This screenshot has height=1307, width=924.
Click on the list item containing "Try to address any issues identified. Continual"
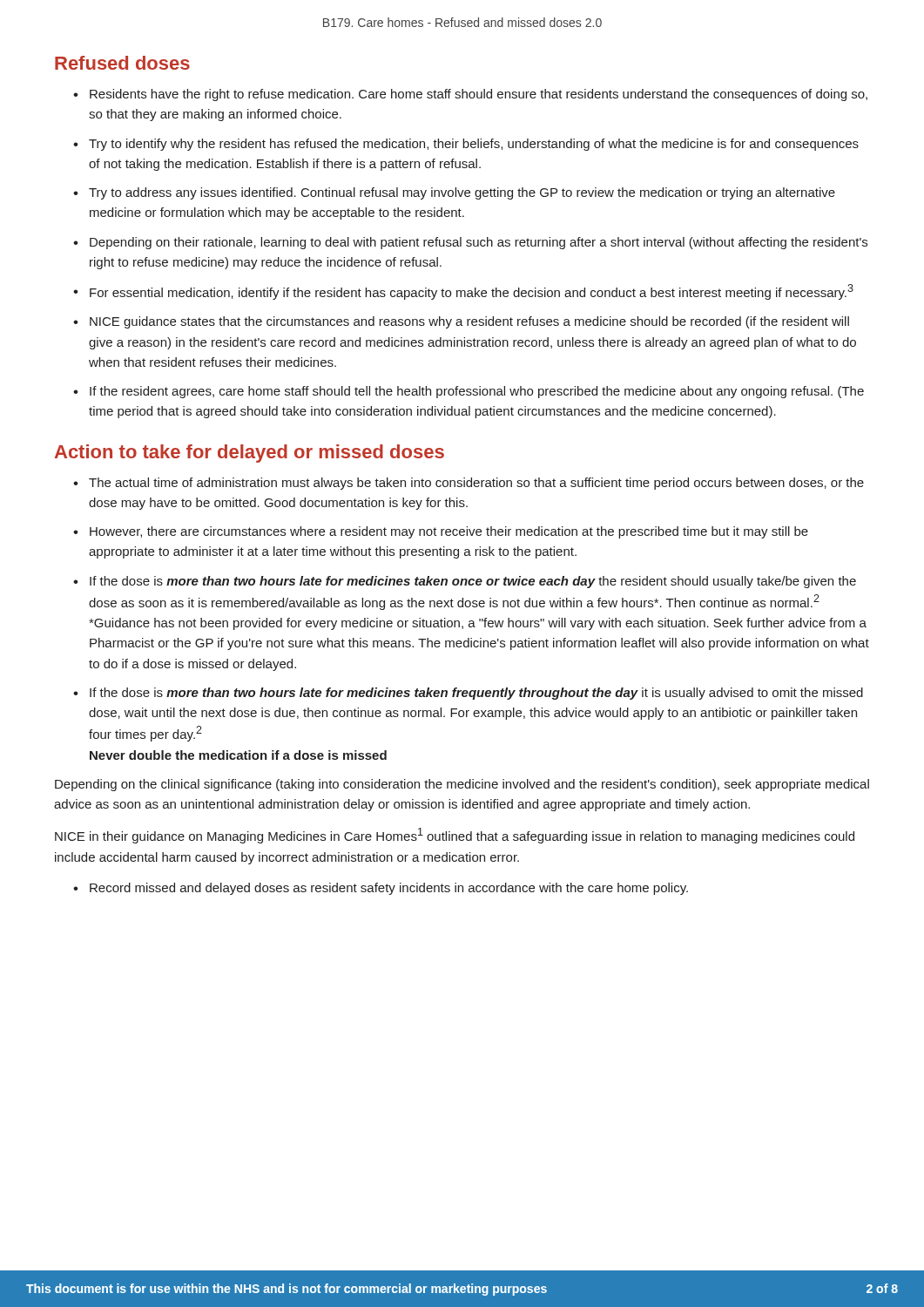coord(462,202)
